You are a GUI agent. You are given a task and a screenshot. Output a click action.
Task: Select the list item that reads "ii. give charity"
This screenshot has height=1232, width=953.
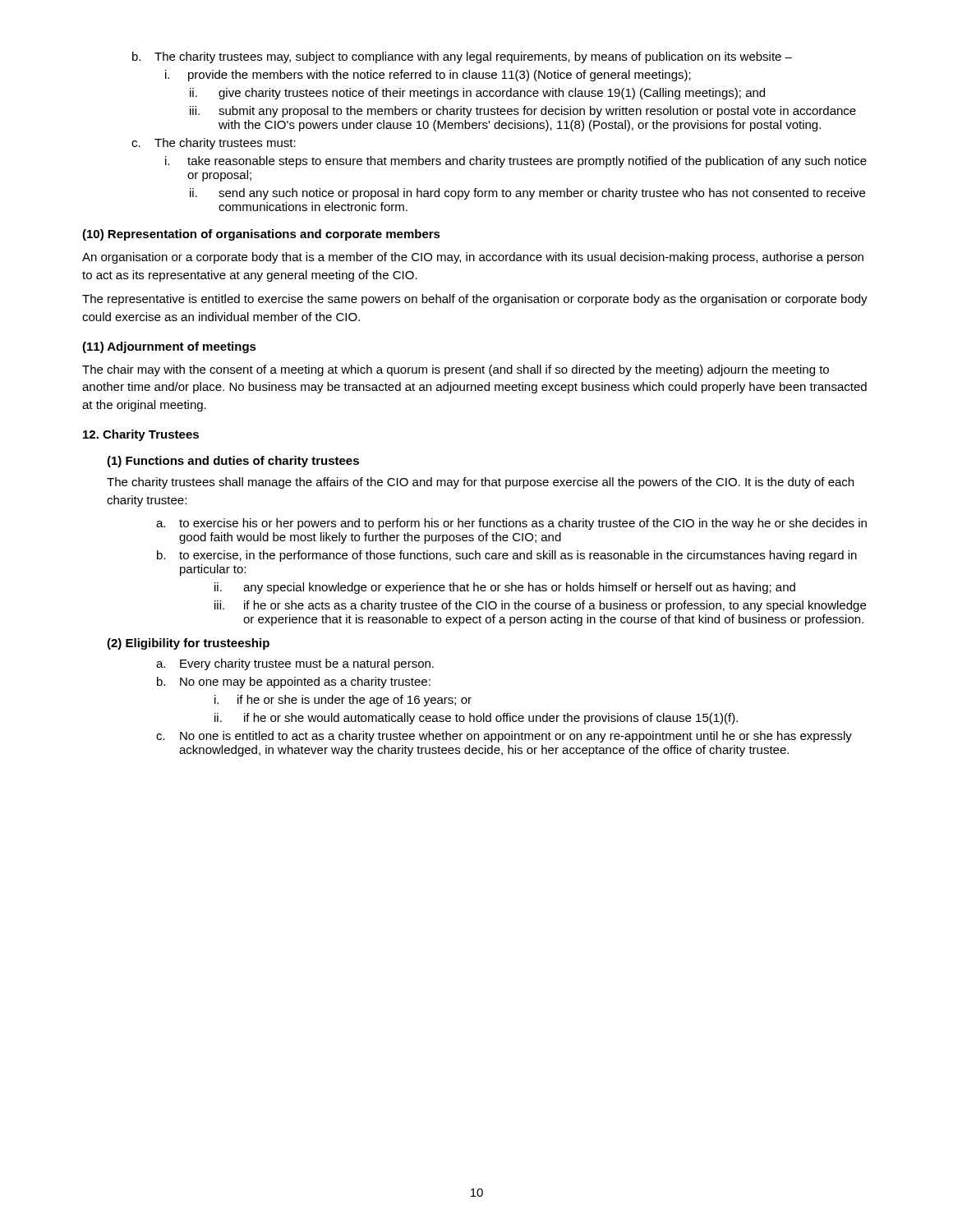click(477, 92)
